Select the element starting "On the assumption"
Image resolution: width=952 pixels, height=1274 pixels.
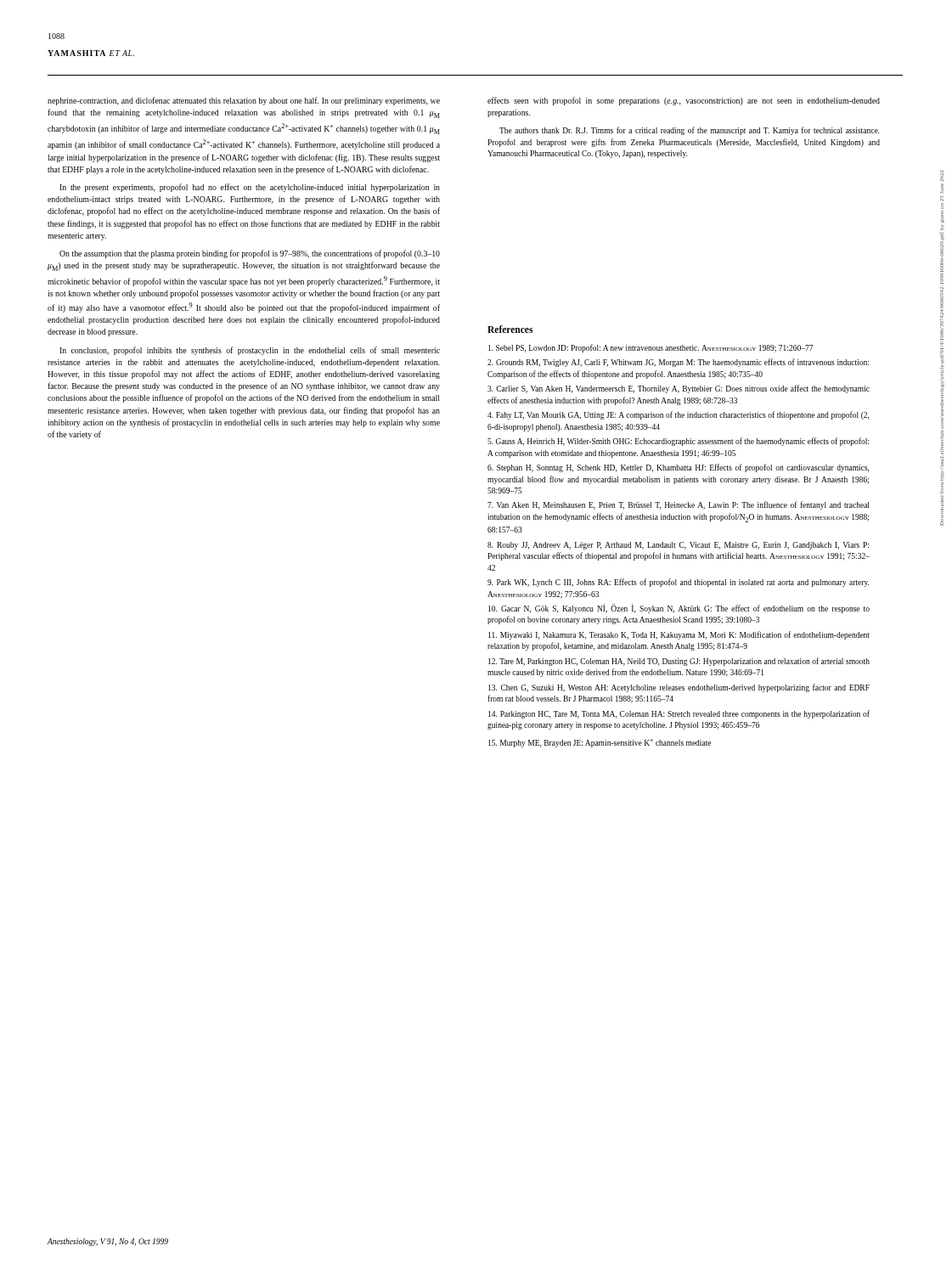pyautogui.click(x=244, y=293)
